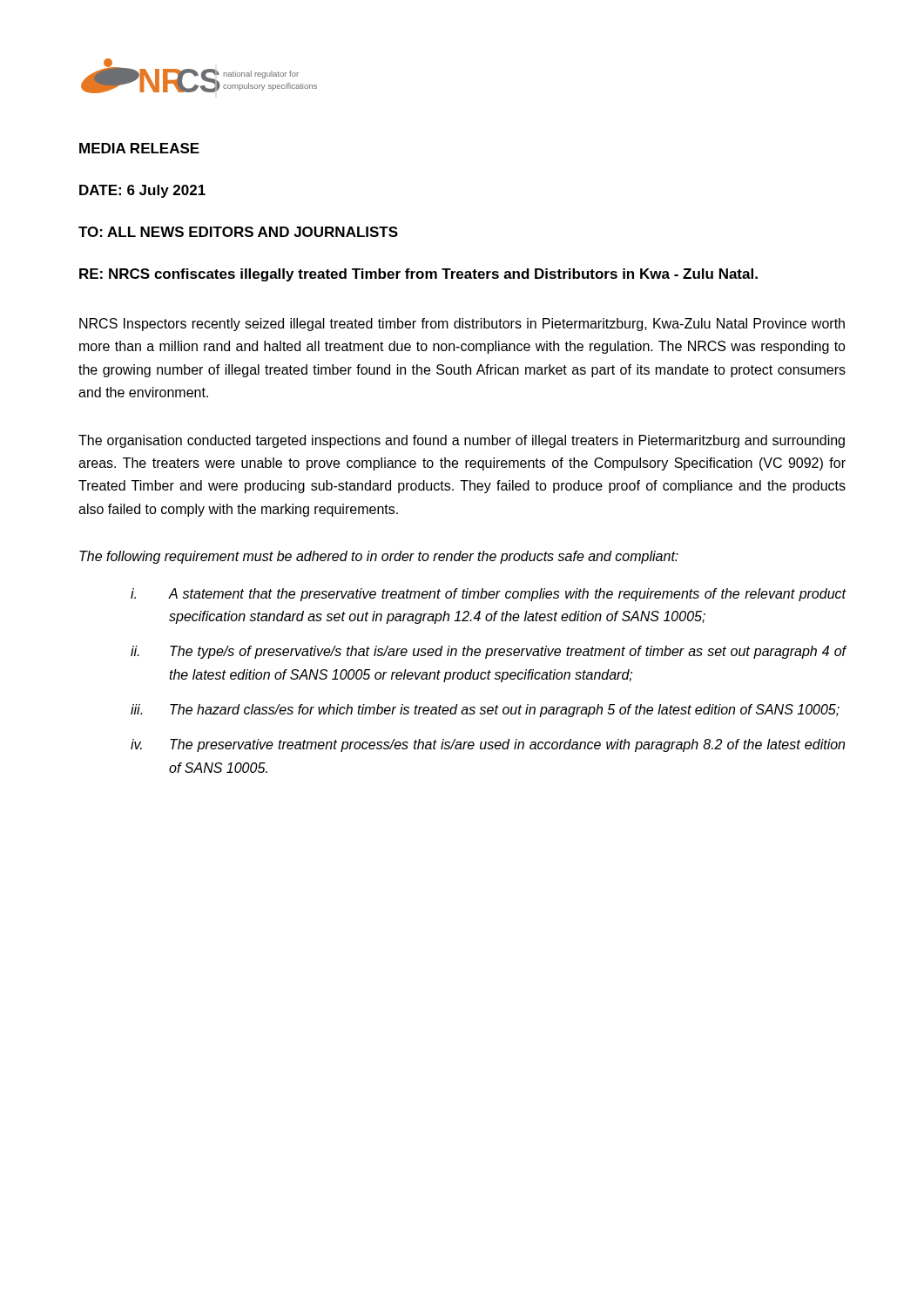924x1307 pixels.
Task: Select the section header containing "RE: NRCS confiscates illegally treated Timber from"
Action: pyautogui.click(x=418, y=274)
